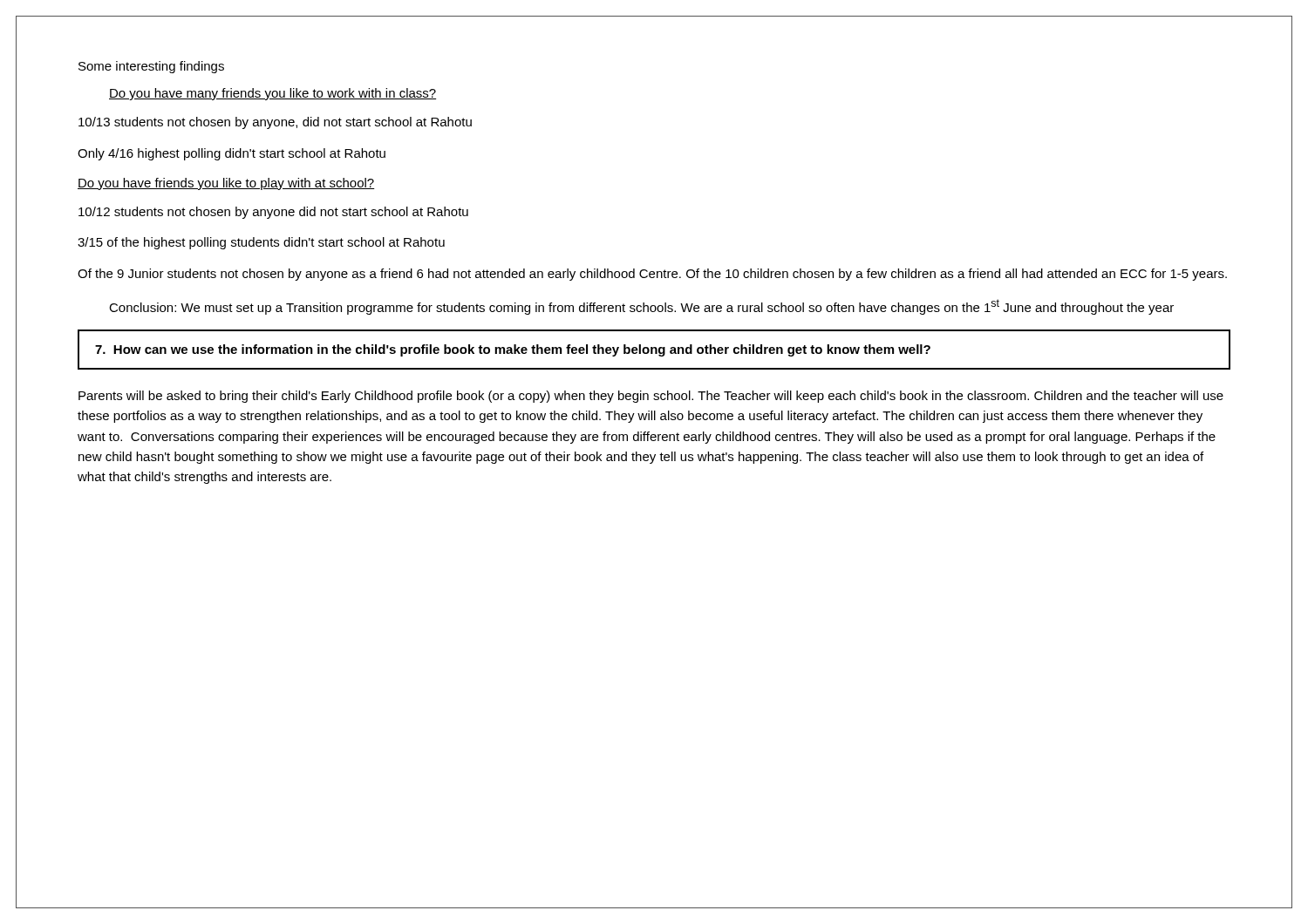
Task: Locate the text starting "3/15 of the"
Action: point(261,242)
